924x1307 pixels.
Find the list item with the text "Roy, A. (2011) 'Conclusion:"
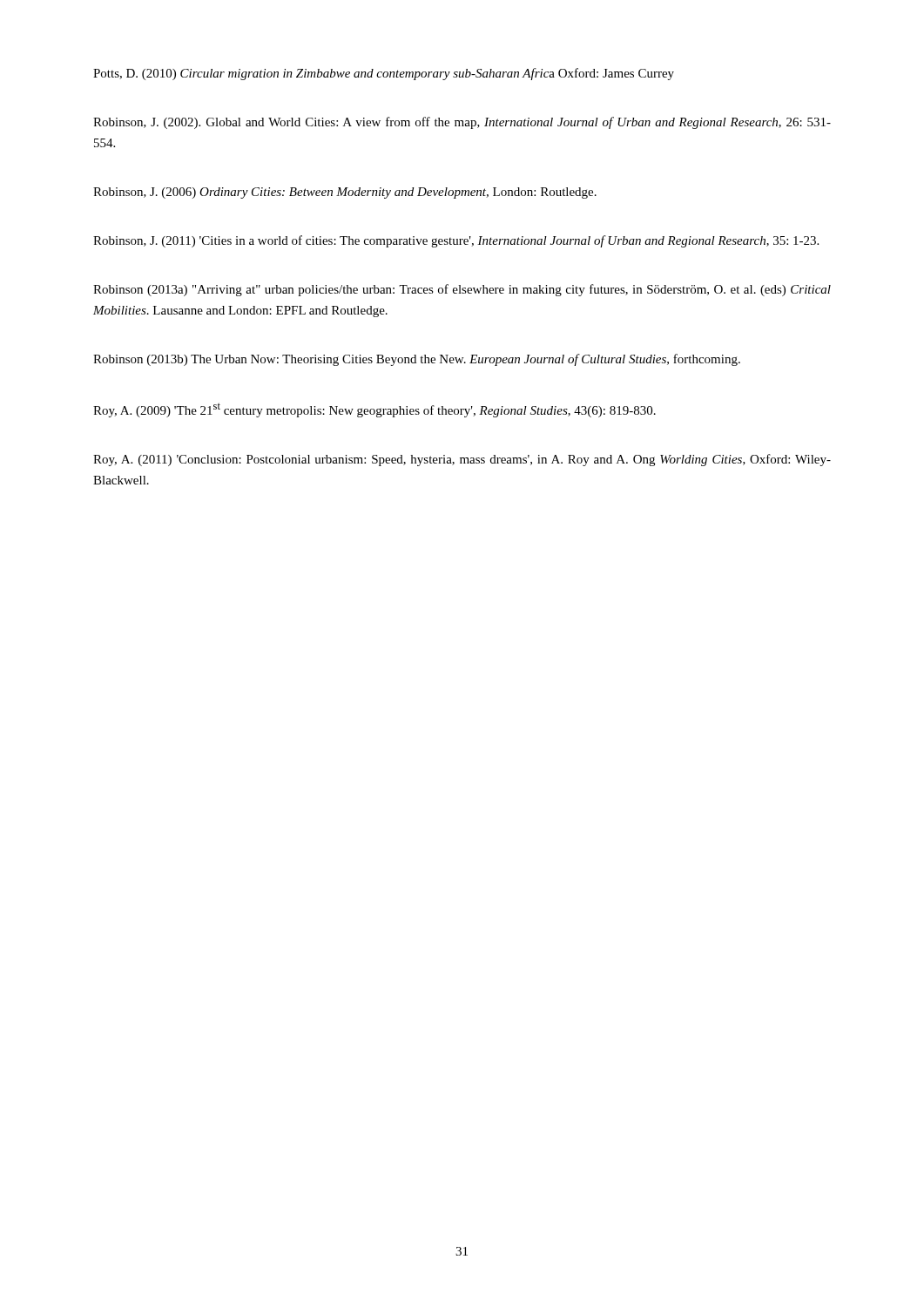click(462, 470)
